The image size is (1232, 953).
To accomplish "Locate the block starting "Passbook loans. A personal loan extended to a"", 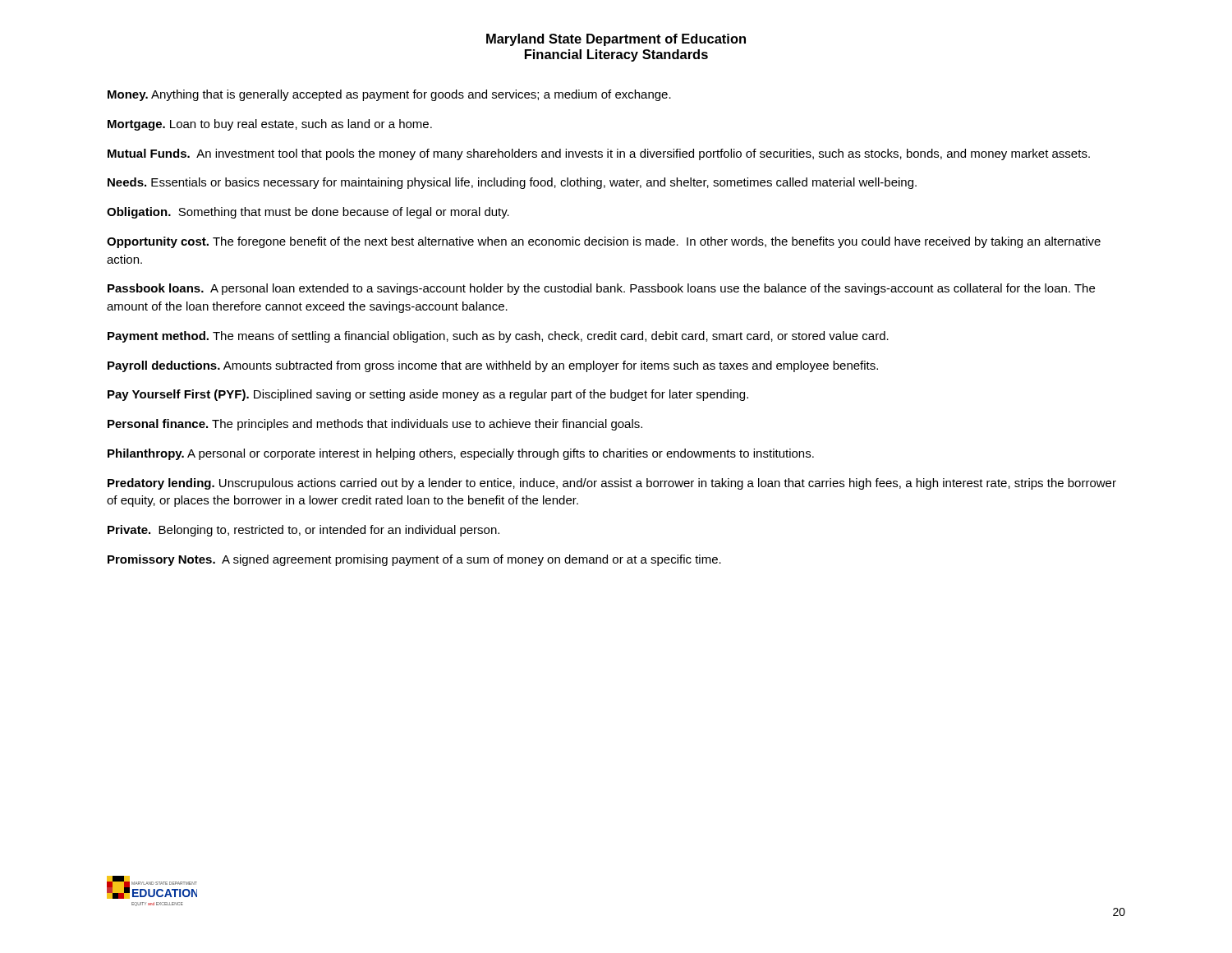I will [x=601, y=297].
